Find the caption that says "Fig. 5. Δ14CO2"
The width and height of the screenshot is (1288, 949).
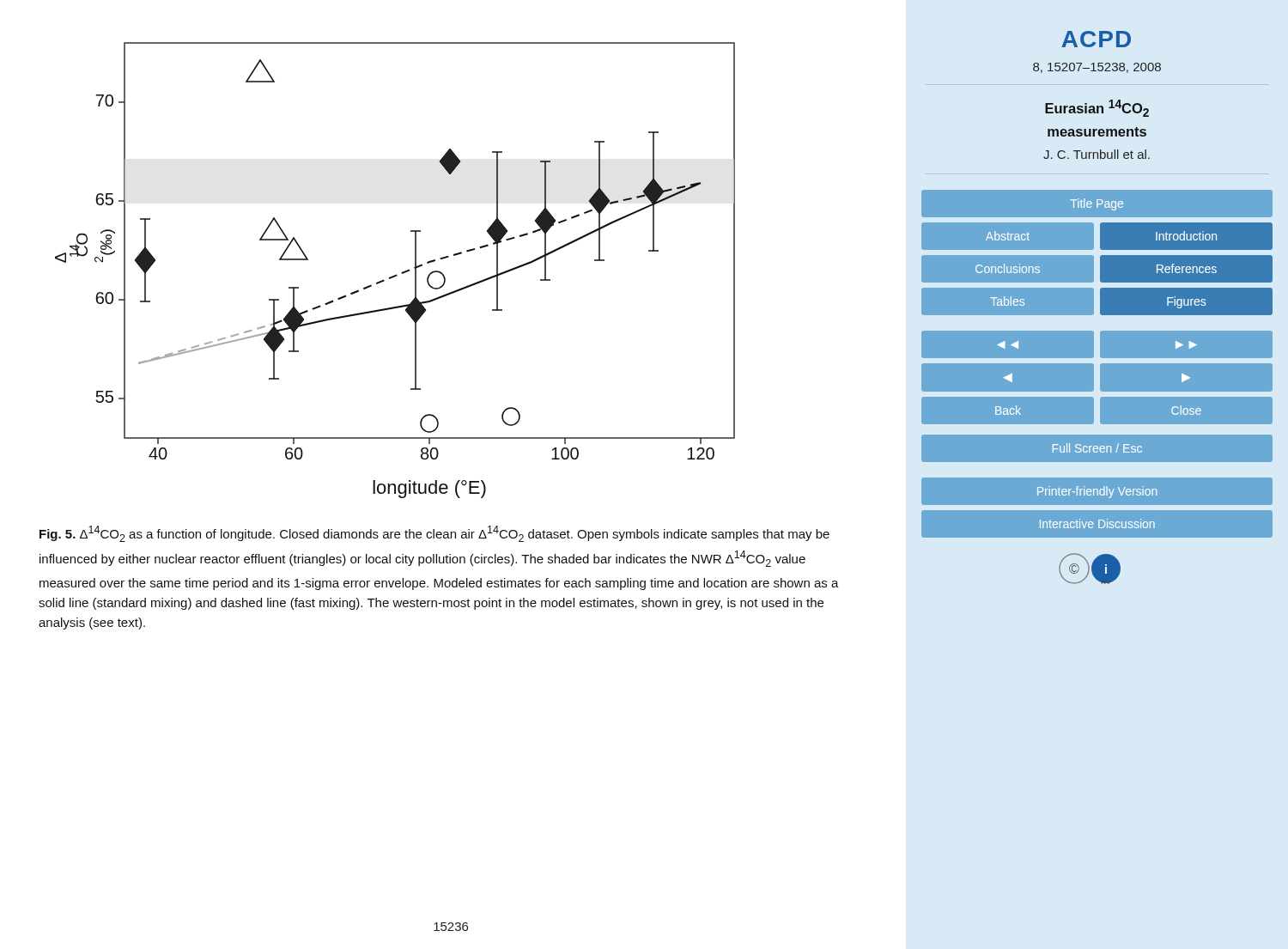[x=438, y=577]
